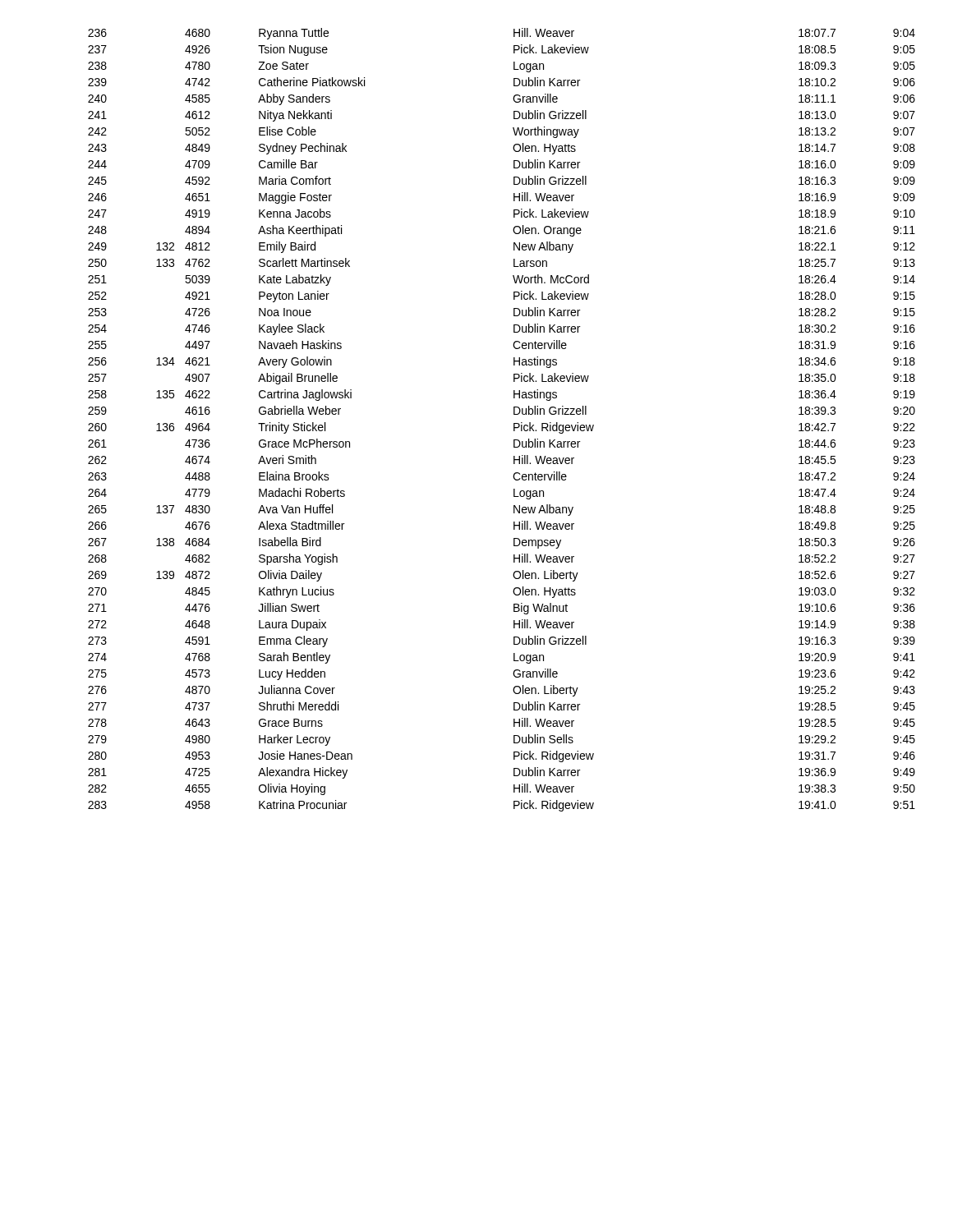
Task: Find the table that mentions "Abigail Brunelle"
Action: [x=476, y=419]
